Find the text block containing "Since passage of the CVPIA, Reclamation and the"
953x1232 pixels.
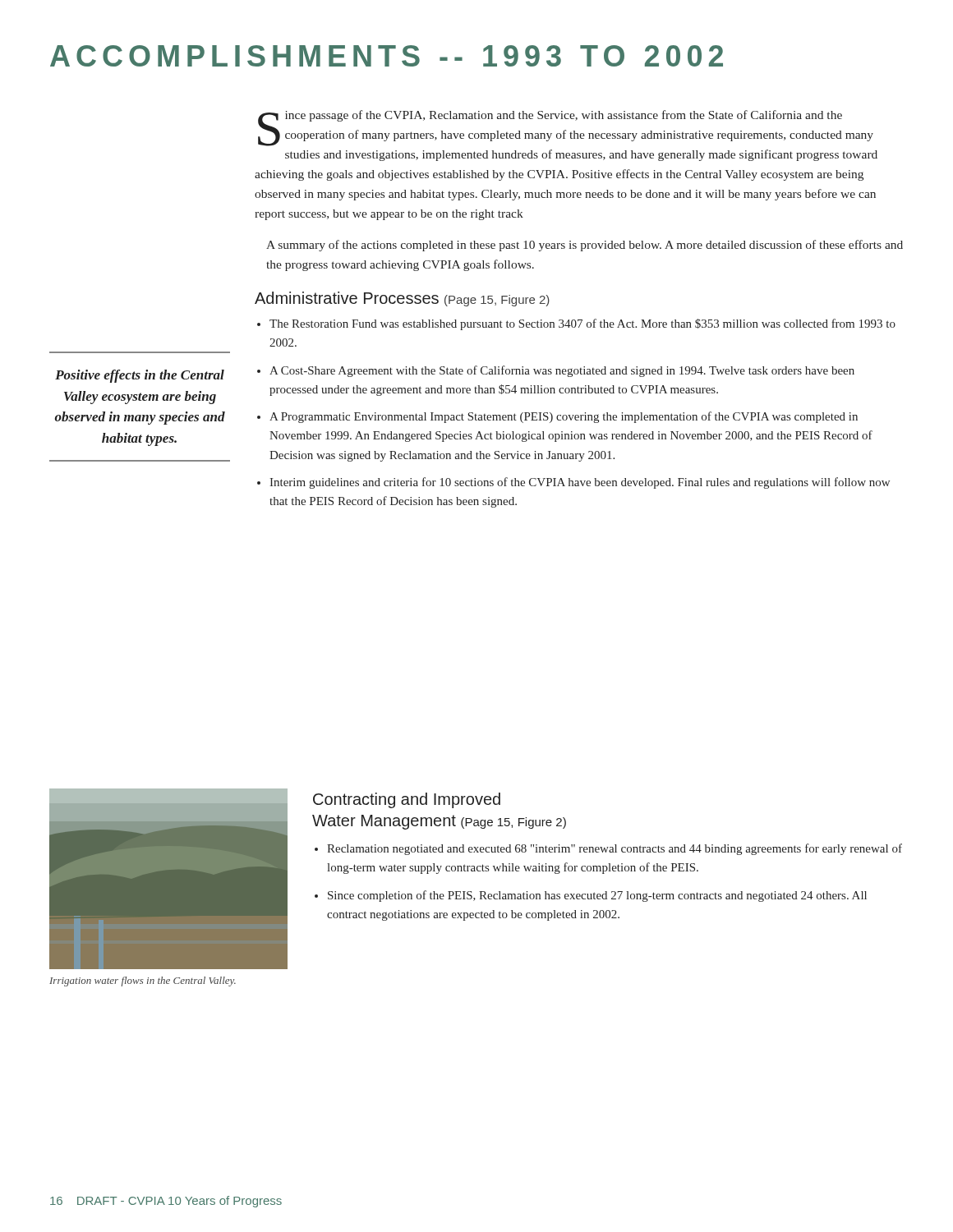(566, 163)
